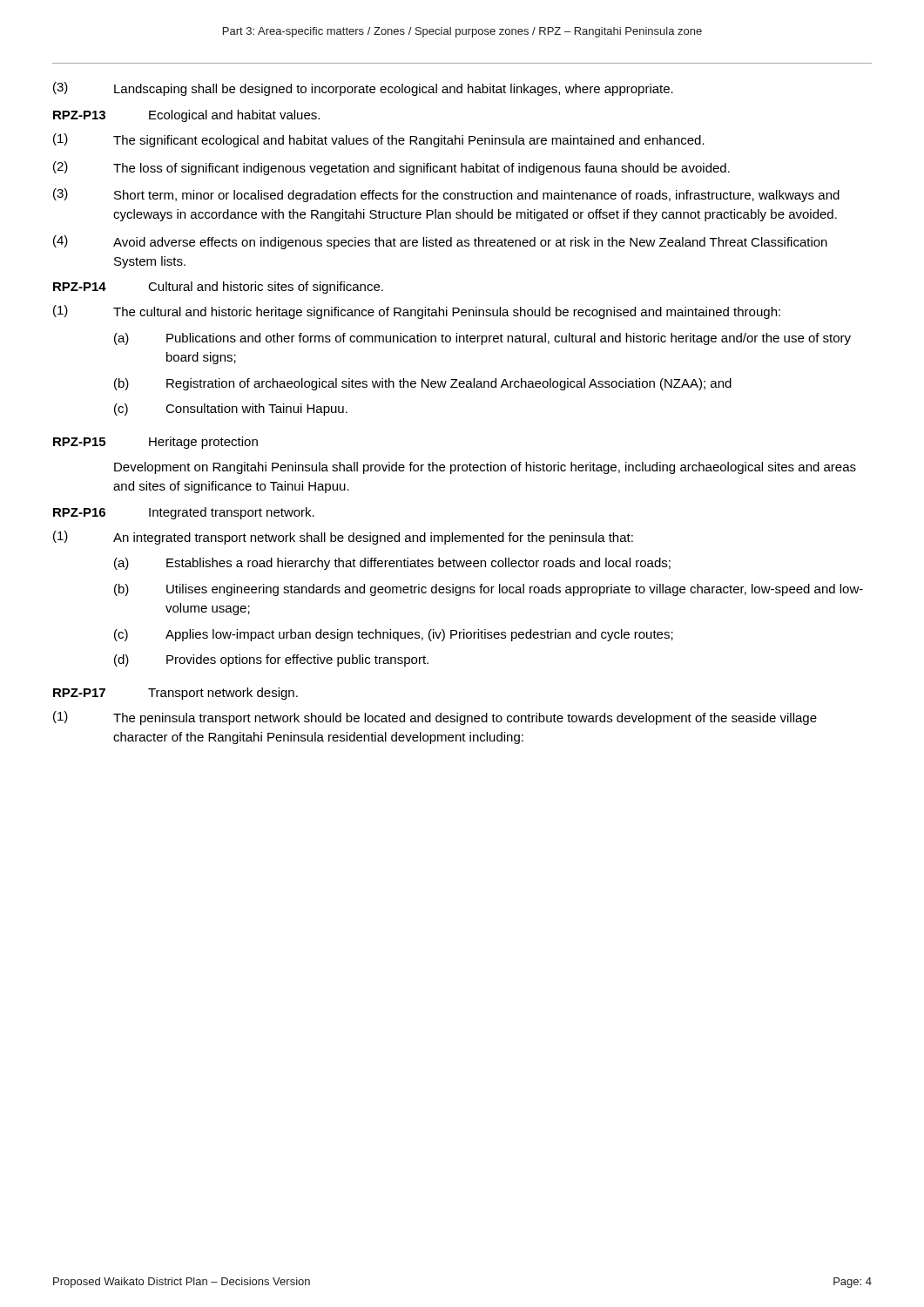Point to "RPZ-P16 Integrated transport network."

(184, 511)
